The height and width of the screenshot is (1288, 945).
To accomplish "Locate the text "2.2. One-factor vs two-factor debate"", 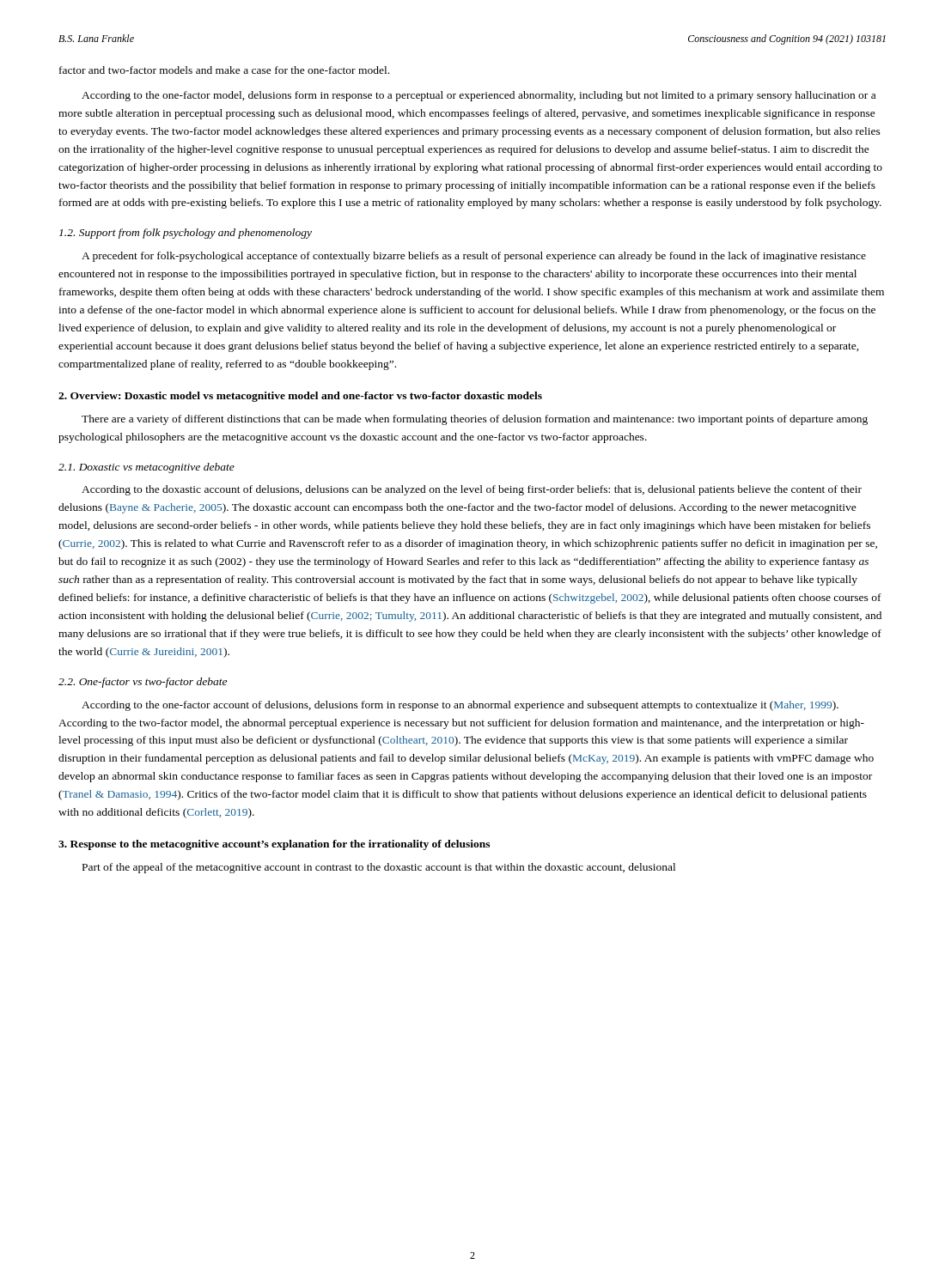I will click(143, 681).
